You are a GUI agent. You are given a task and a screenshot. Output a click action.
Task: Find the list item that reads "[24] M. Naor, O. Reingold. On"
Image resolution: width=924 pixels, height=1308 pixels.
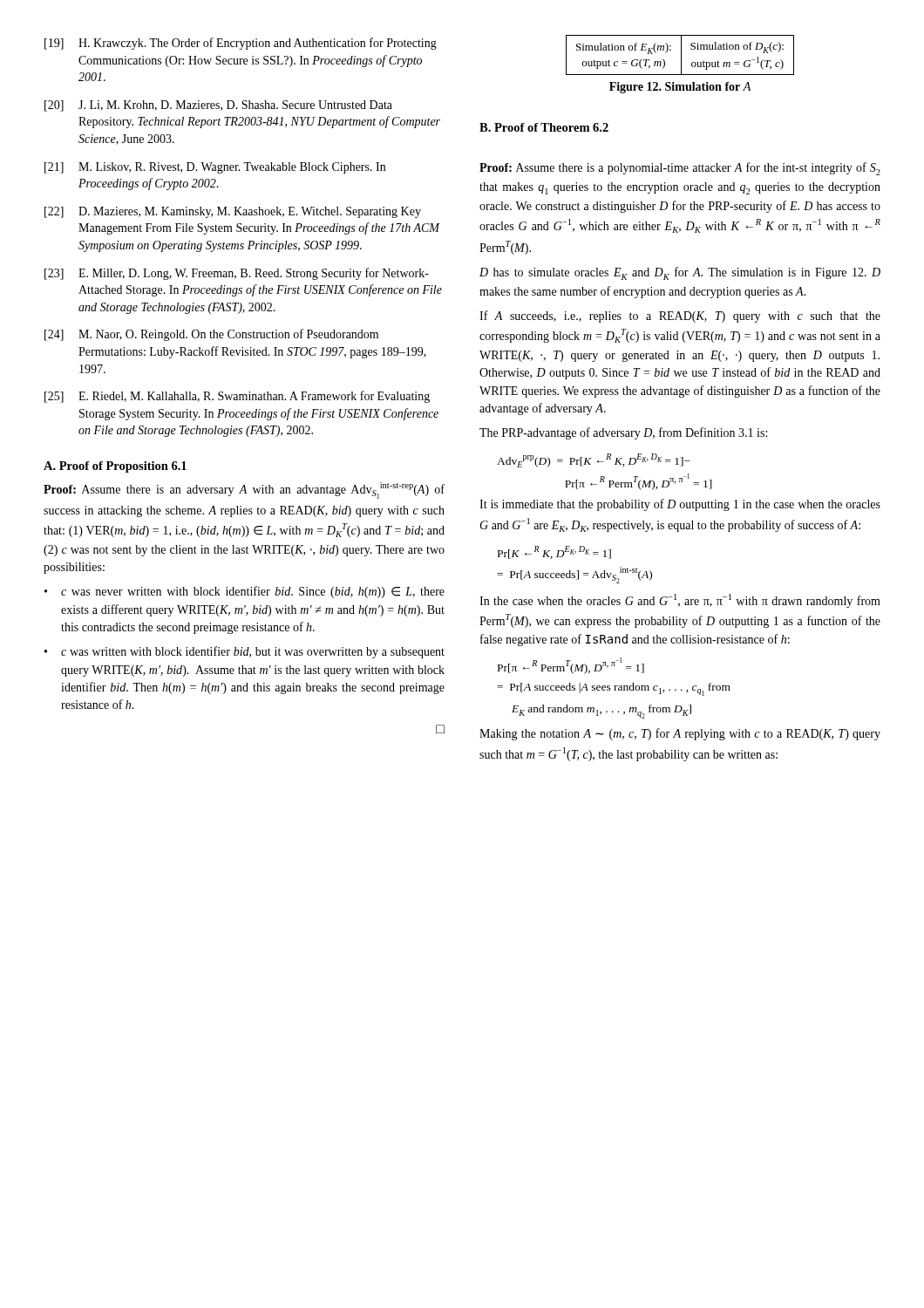pos(244,352)
